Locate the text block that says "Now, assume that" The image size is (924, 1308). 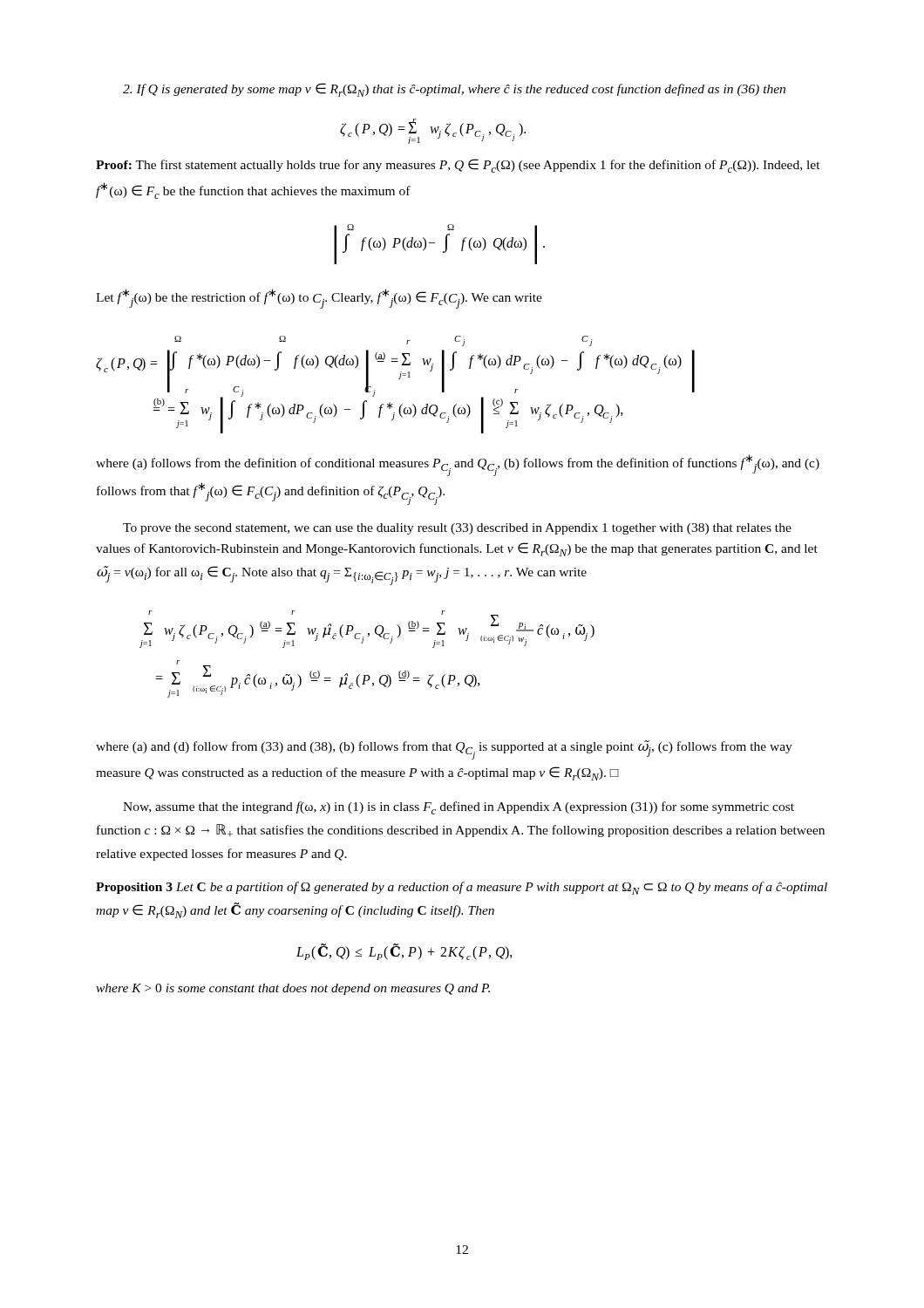tap(462, 830)
